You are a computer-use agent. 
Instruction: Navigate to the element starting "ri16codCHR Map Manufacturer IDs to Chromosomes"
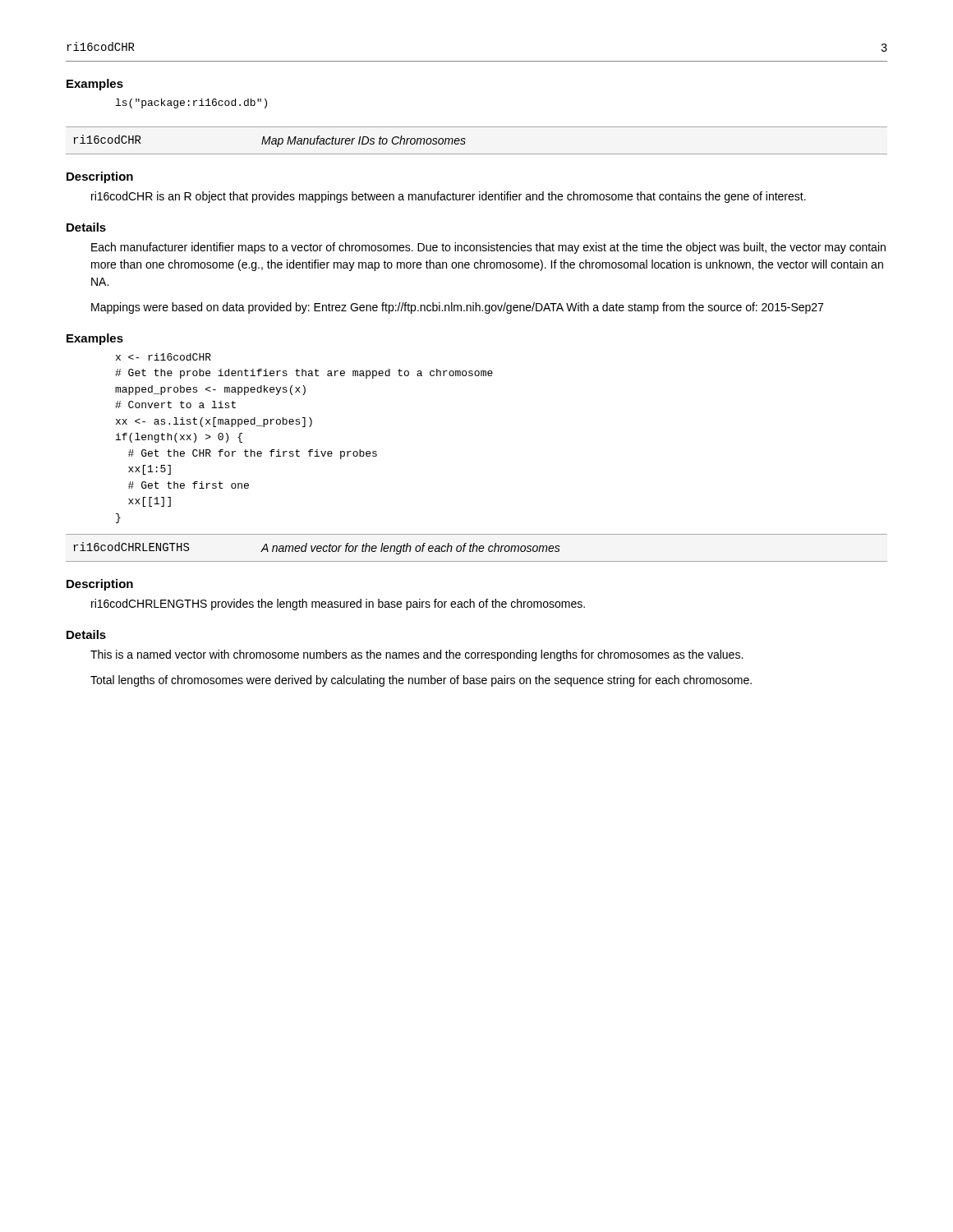point(266,140)
